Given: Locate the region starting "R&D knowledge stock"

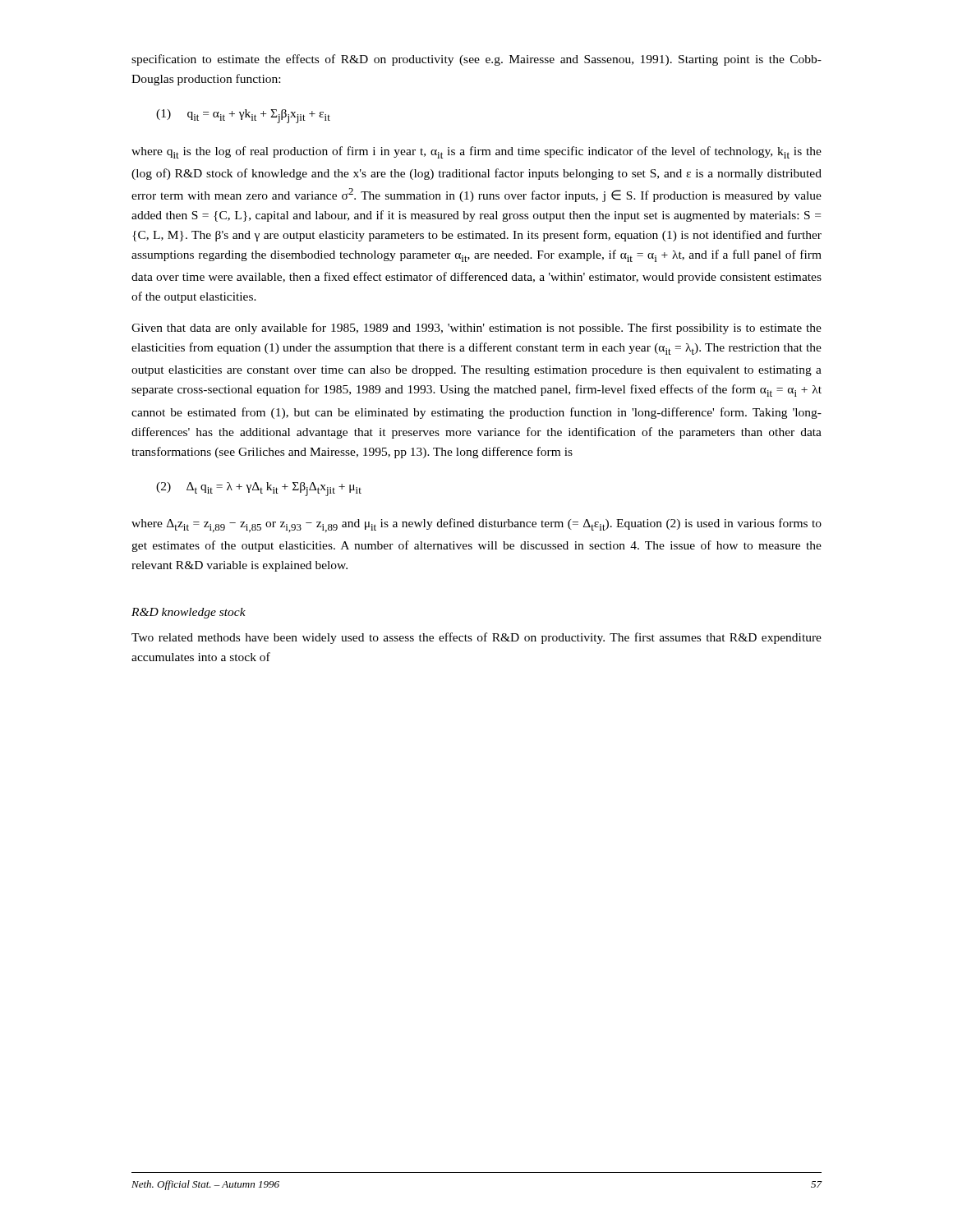Looking at the screenshot, I should pyautogui.click(x=188, y=612).
